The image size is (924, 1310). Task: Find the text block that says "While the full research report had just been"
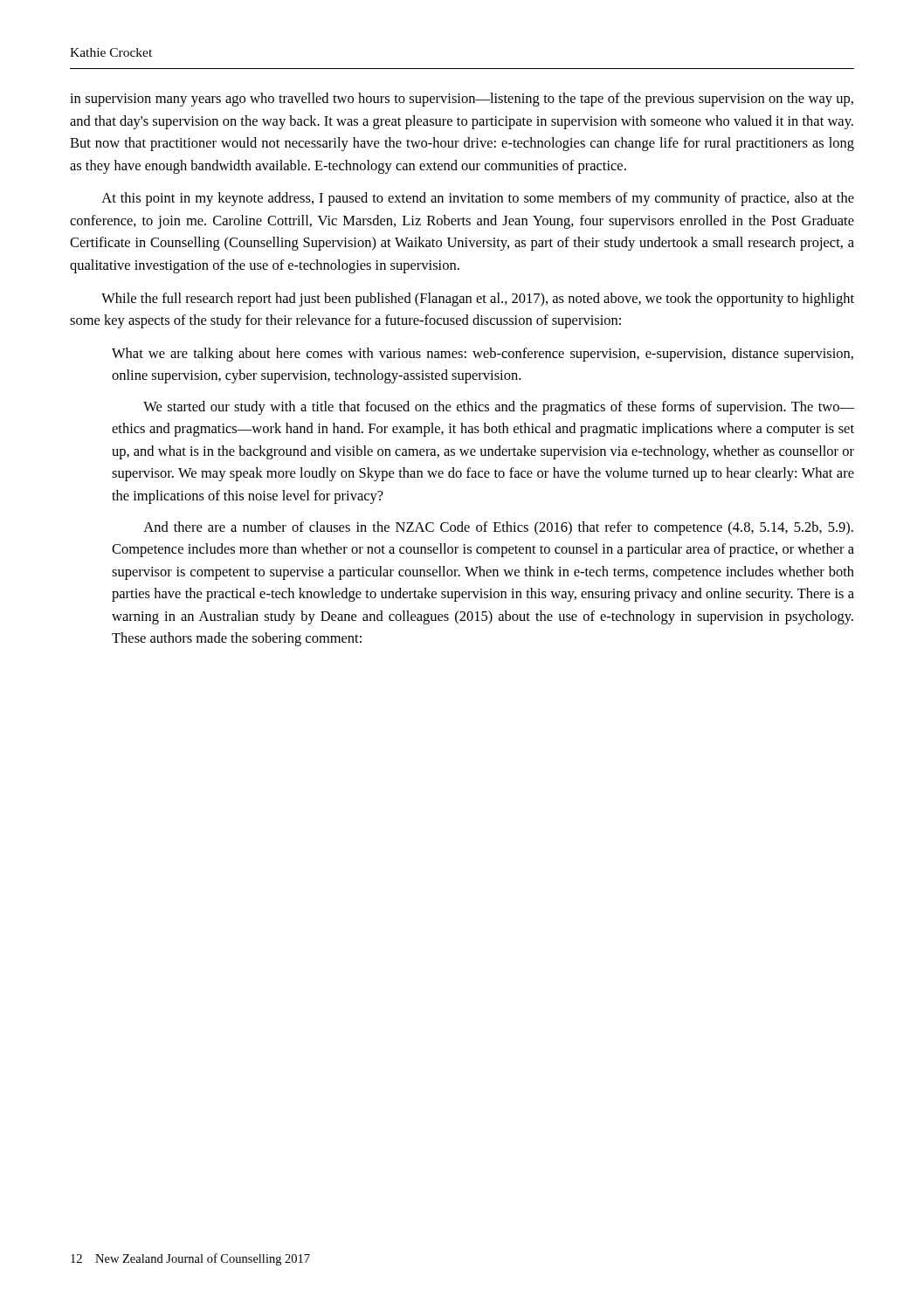(x=462, y=309)
